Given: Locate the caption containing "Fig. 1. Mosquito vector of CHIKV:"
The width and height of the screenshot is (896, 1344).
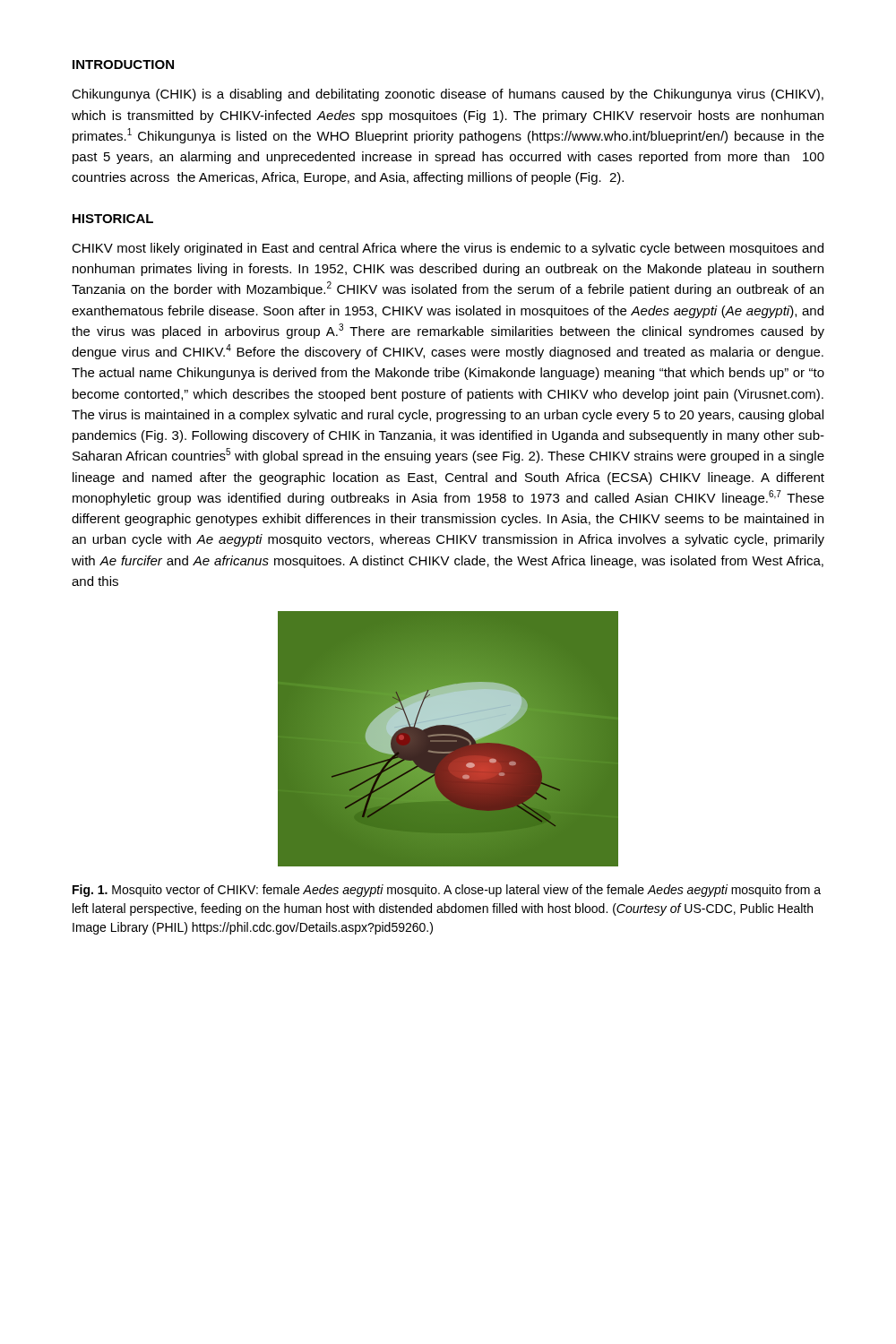Looking at the screenshot, I should coord(446,909).
